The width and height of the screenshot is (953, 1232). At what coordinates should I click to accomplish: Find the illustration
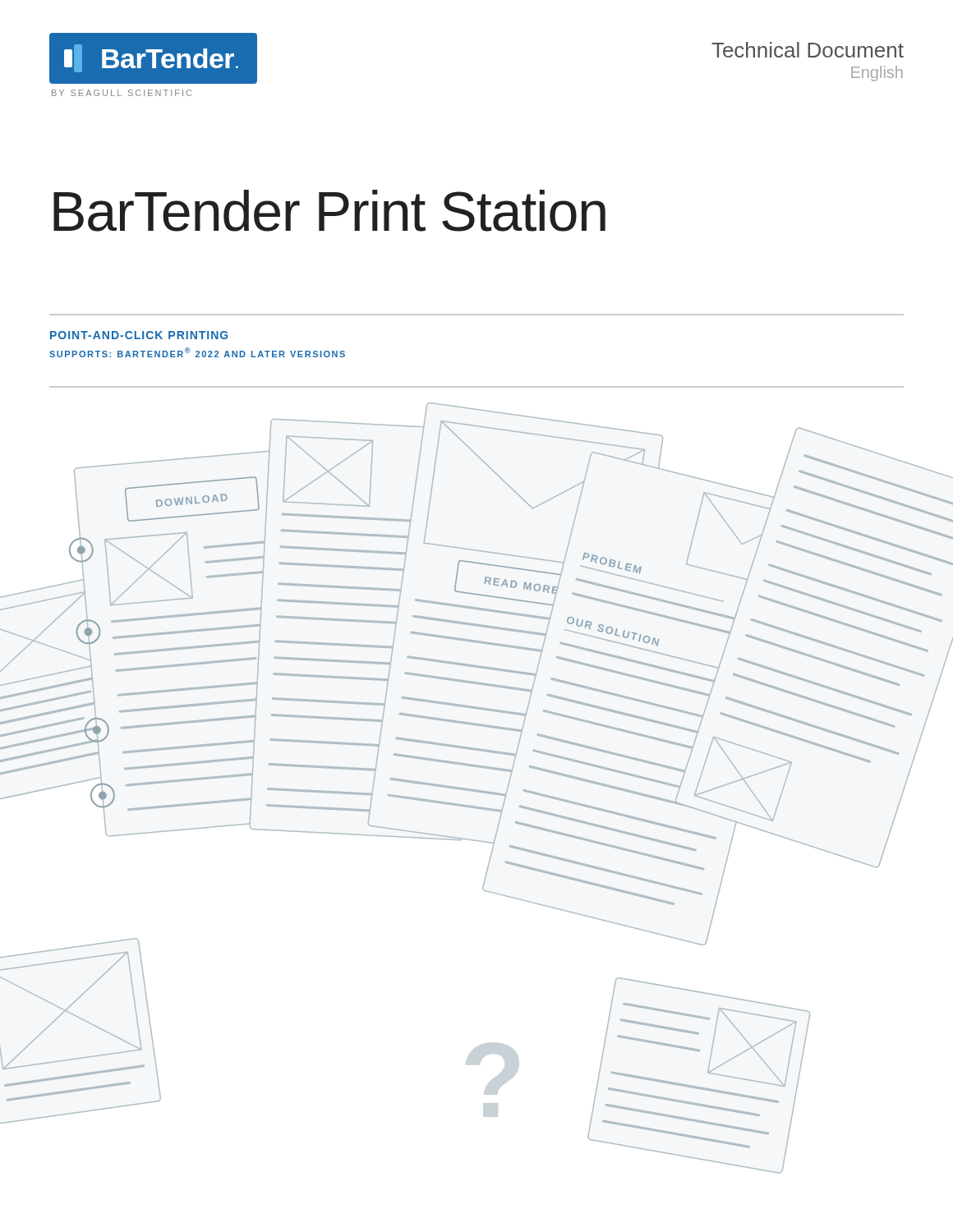[476, 817]
